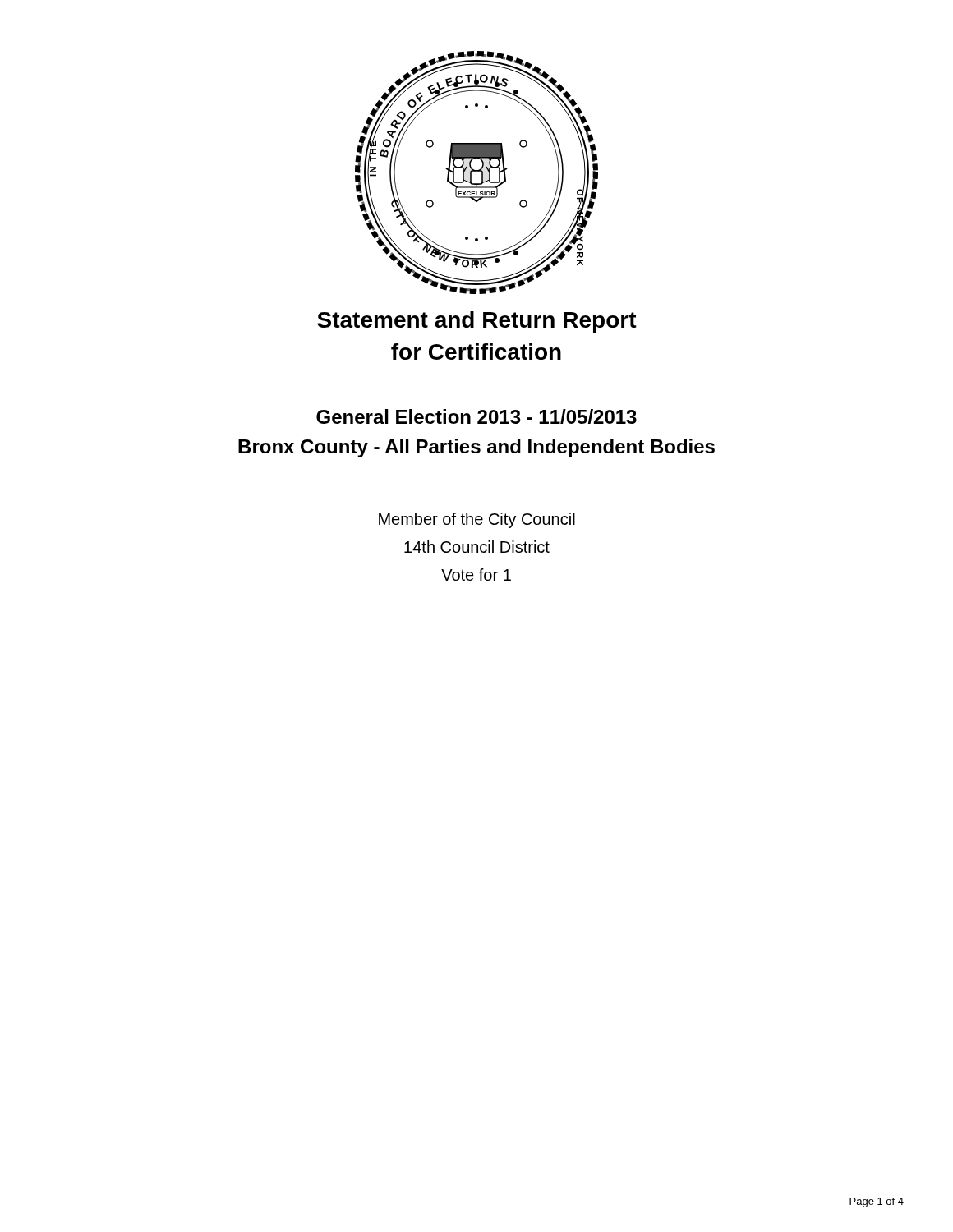
Task: Point to the region starting "Statement and Return"
Action: [x=476, y=336]
